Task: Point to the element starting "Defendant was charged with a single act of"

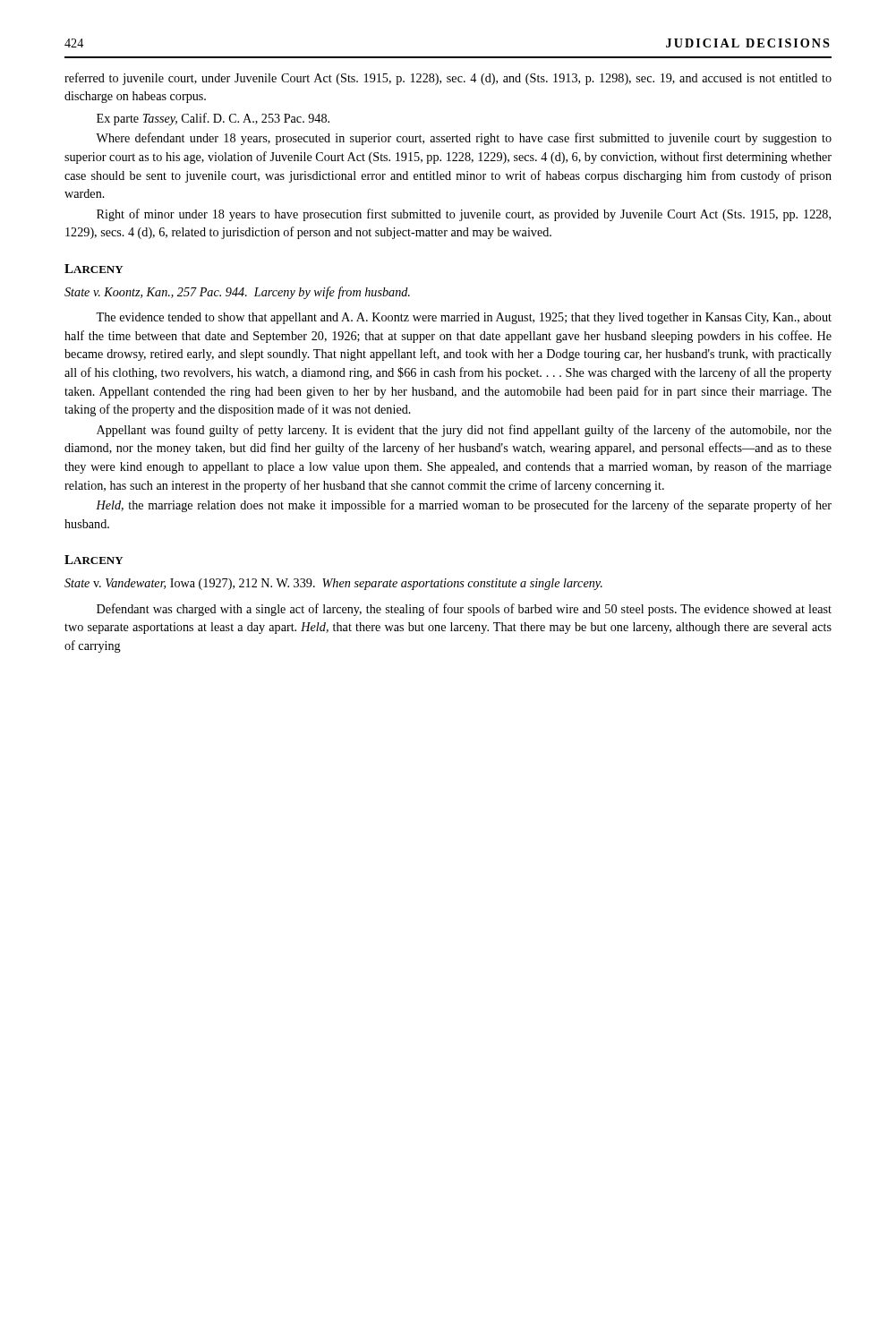Action: (448, 627)
